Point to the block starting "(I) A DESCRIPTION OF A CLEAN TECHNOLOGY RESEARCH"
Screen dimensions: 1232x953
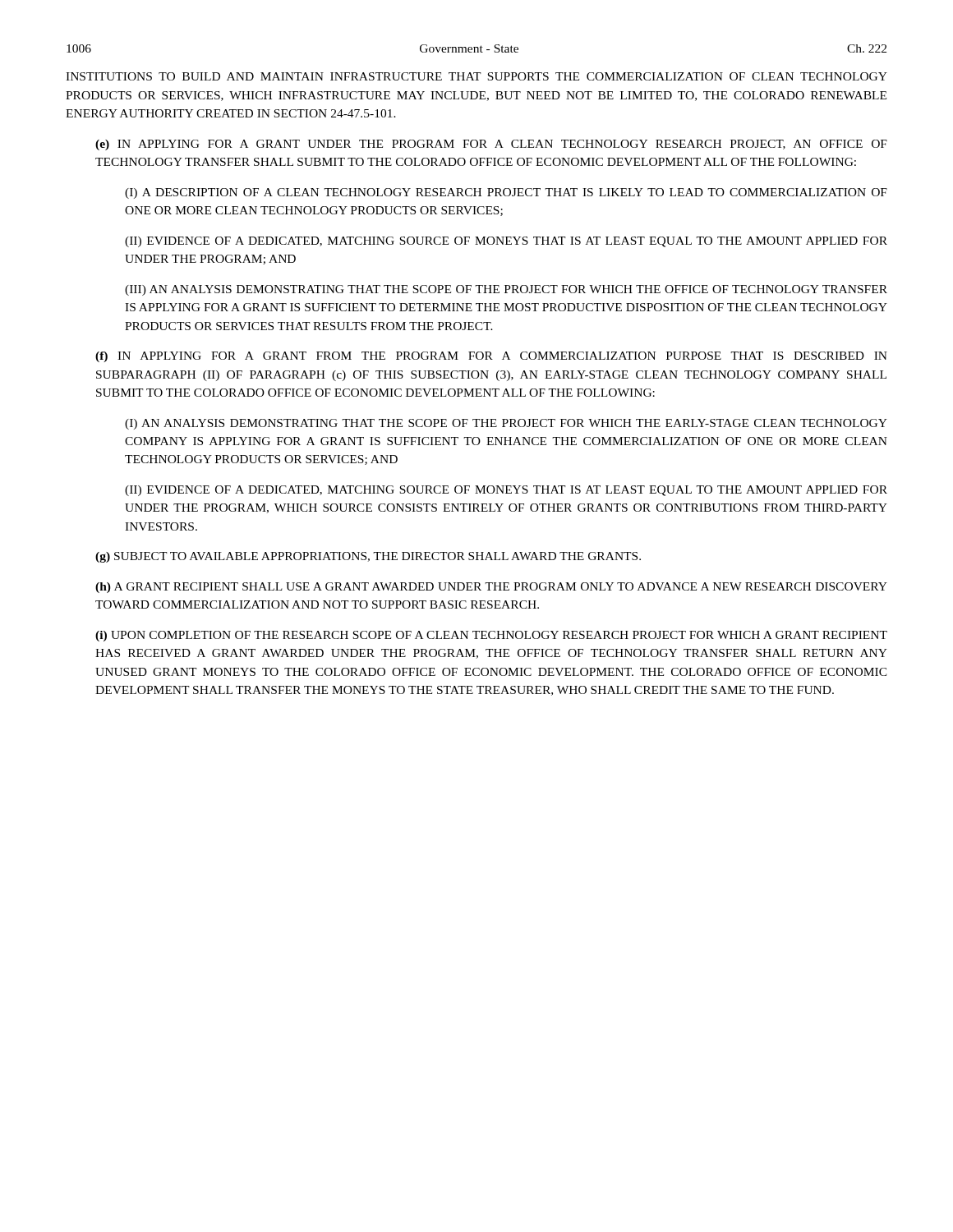click(x=506, y=201)
